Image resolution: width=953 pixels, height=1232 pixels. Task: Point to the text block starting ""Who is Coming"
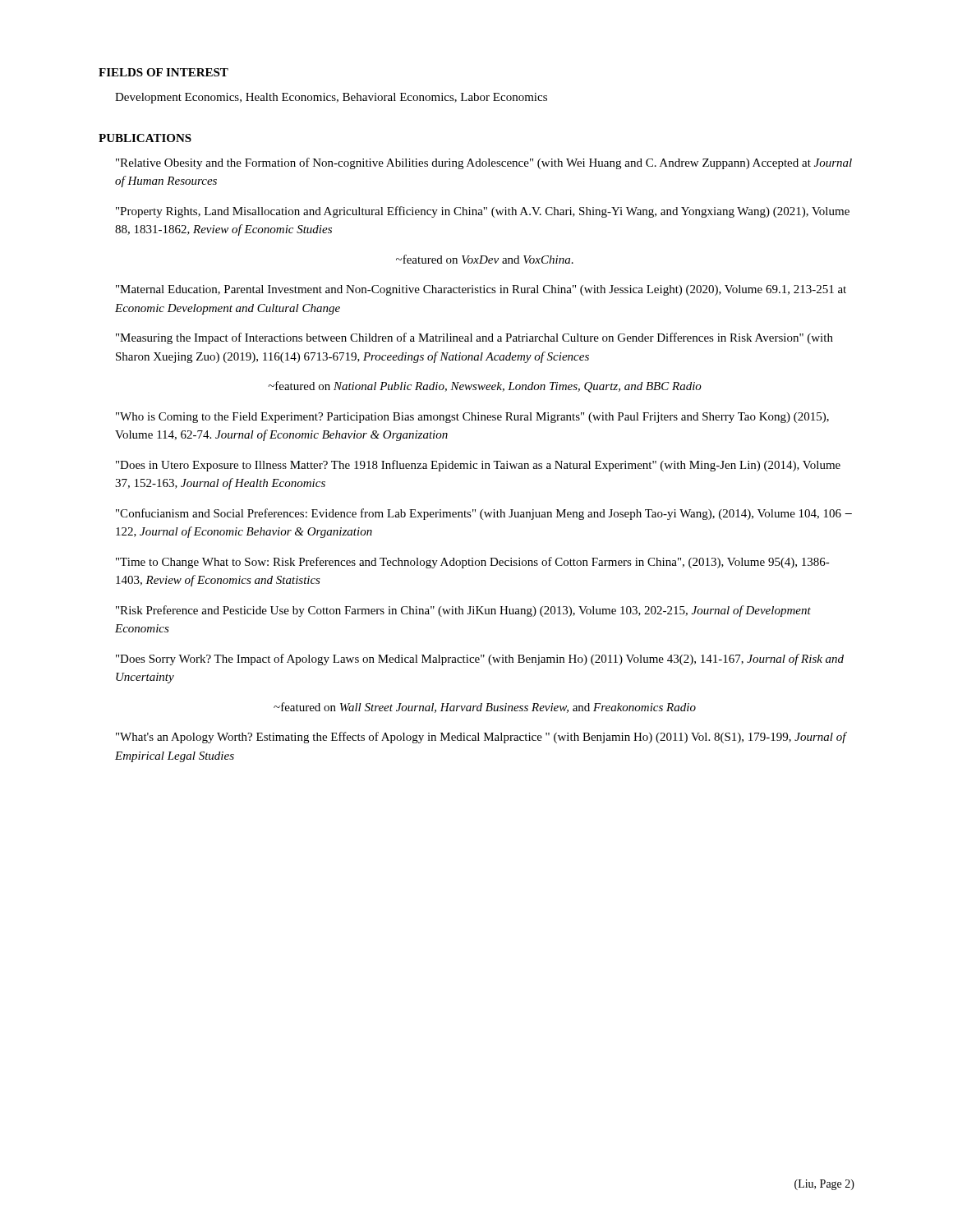472,425
